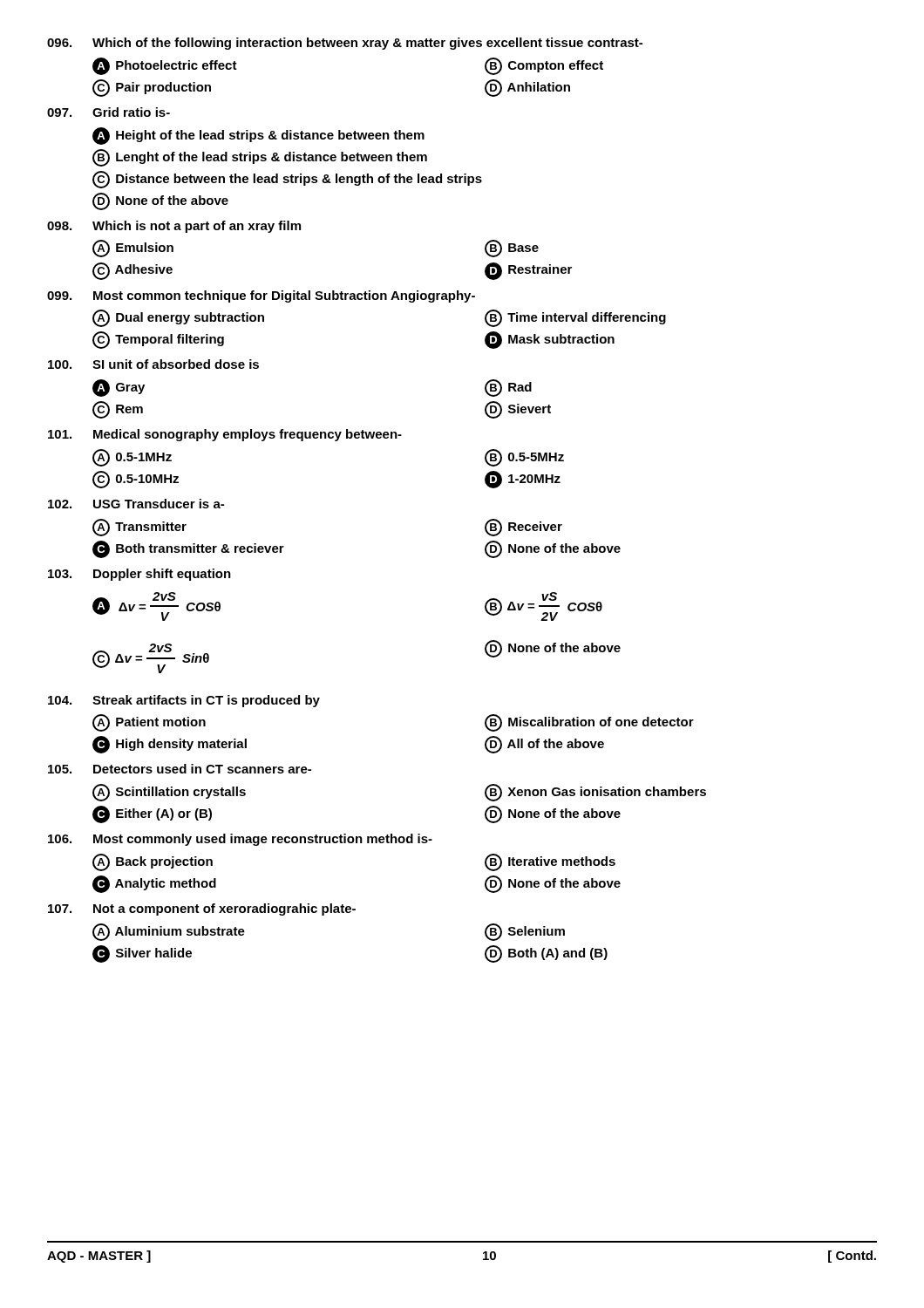The image size is (924, 1308).
Task: Select the list item that reads "097. Grid ratio is-"
Action: click(109, 112)
